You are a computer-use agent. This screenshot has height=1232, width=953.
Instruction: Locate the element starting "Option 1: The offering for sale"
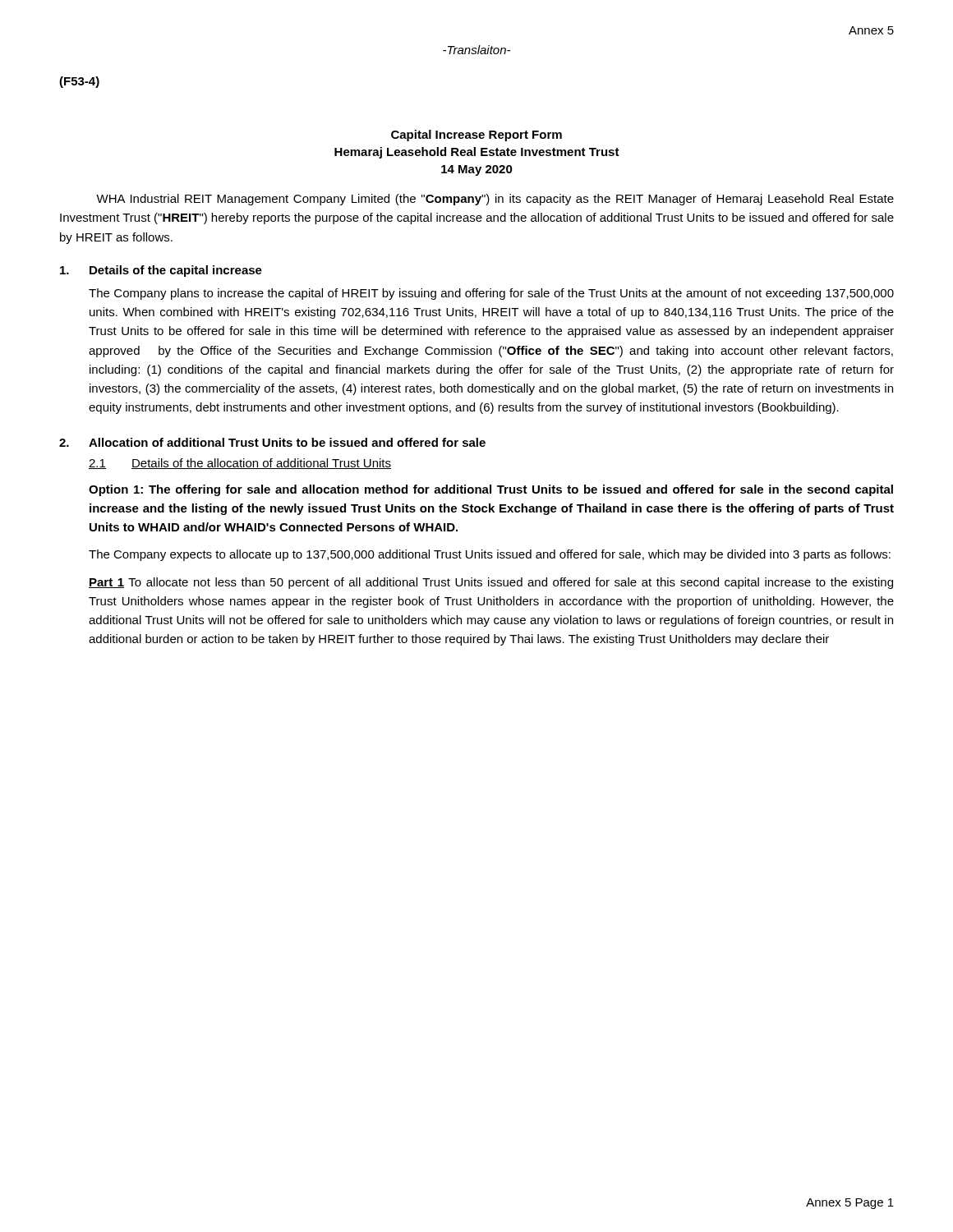tap(491, 508)
